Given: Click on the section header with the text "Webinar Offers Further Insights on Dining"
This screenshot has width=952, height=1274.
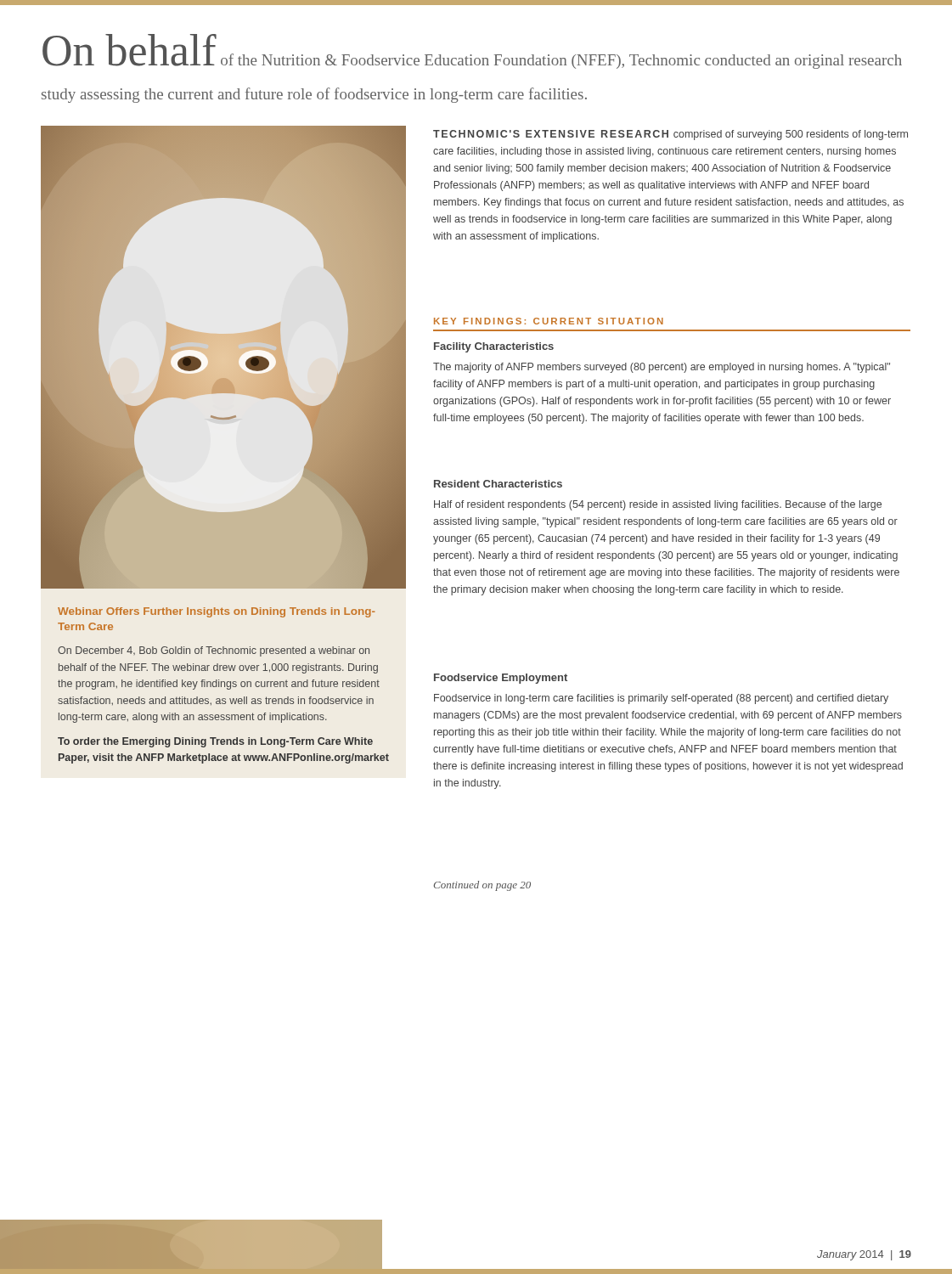Looking at the screenshot, I should point(217,619).
